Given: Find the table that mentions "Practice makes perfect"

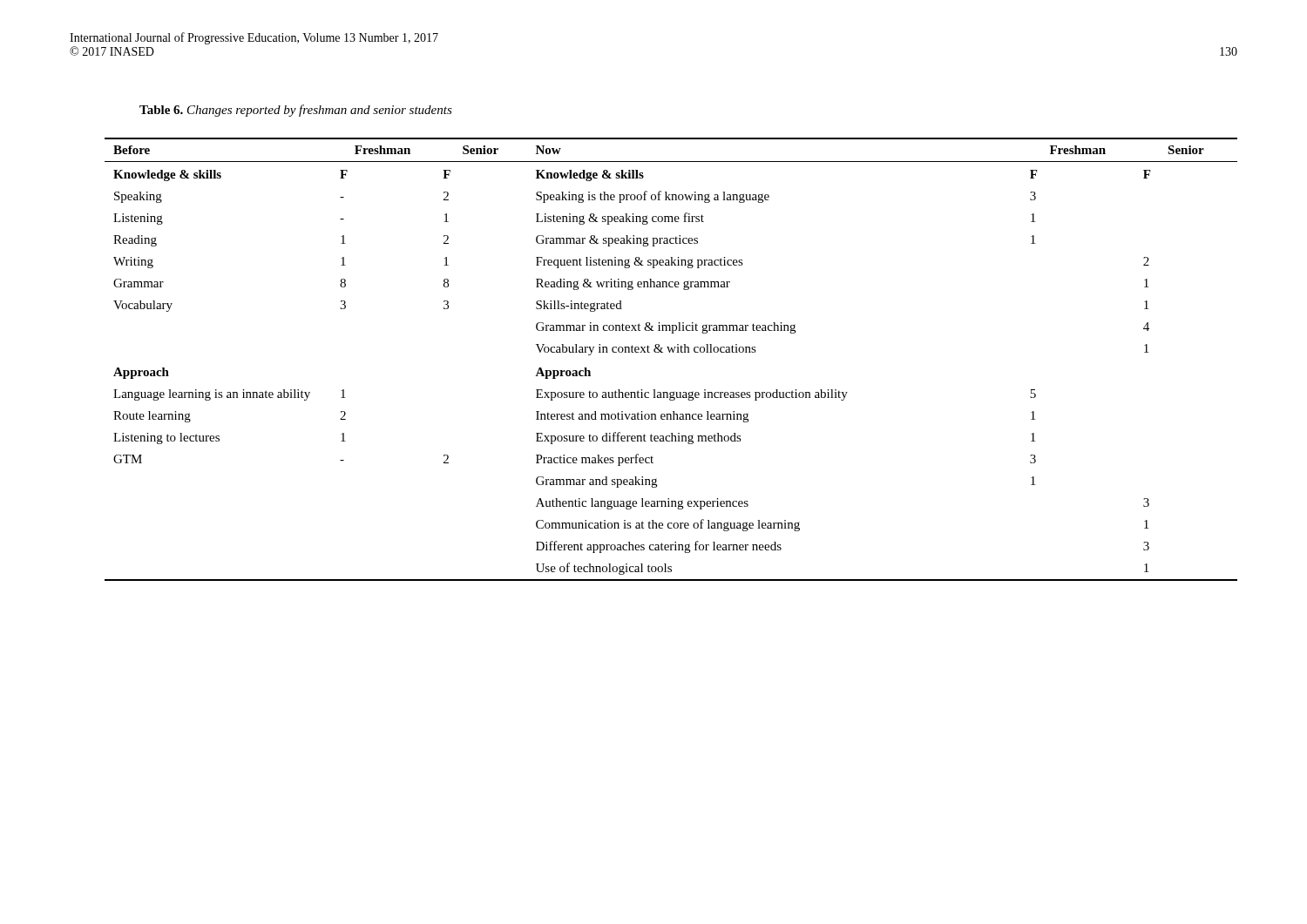Looking at the screenshot, I should (671, 359).
